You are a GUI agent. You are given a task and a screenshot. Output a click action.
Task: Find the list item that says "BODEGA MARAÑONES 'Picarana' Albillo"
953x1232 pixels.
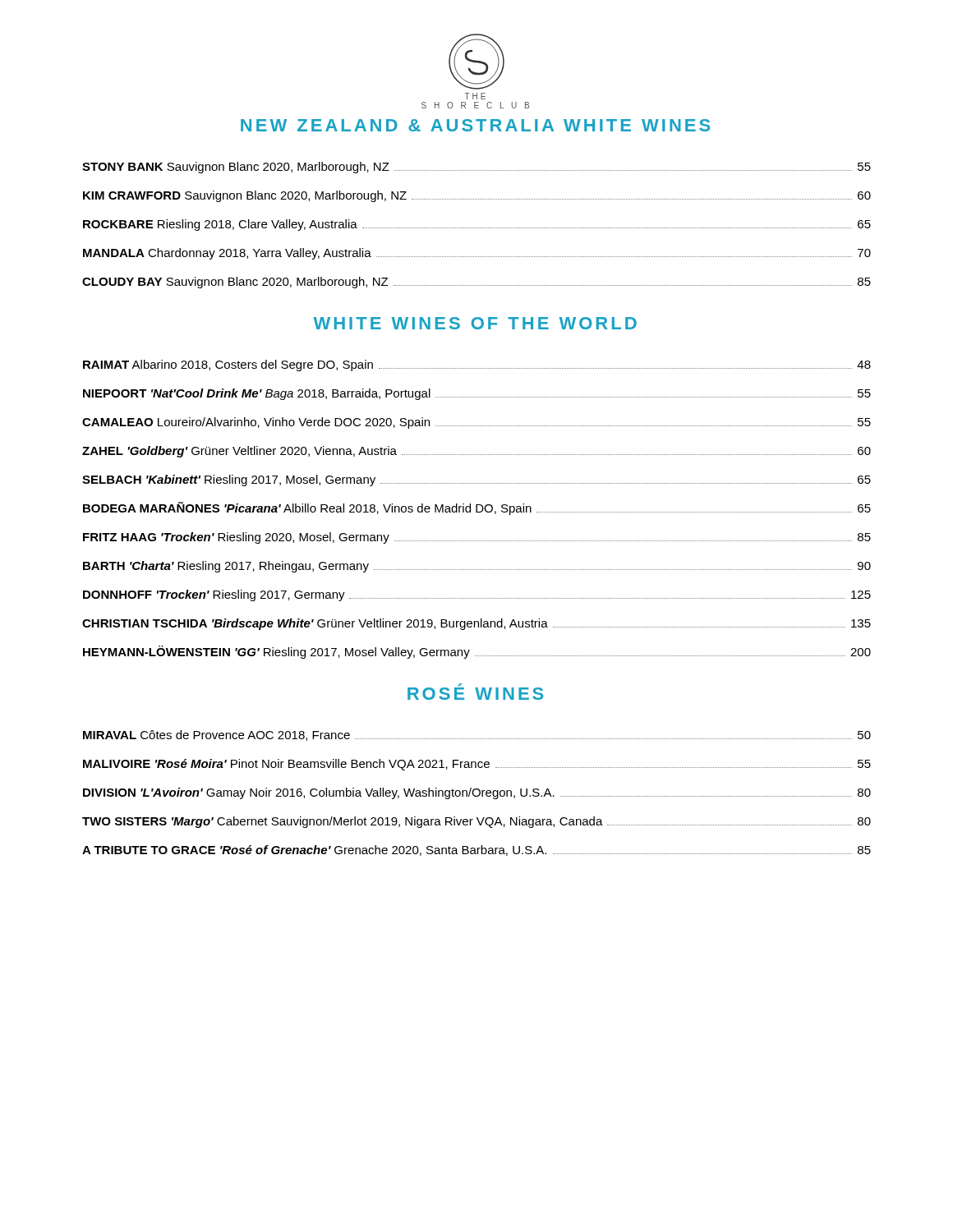coord(476,508)
